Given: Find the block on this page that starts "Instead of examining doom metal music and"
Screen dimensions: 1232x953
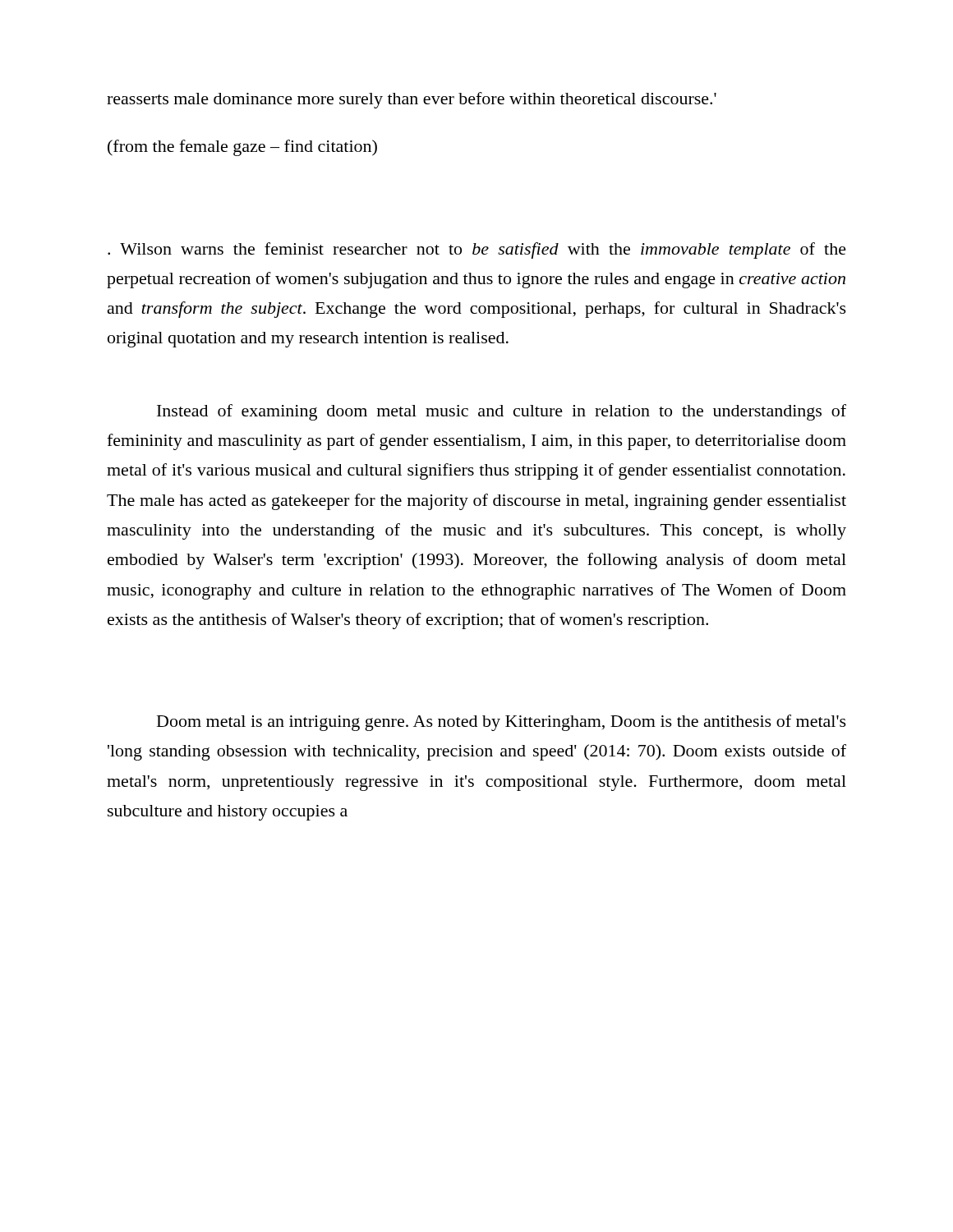Looking at the screenshot, I should click(476, 515).
